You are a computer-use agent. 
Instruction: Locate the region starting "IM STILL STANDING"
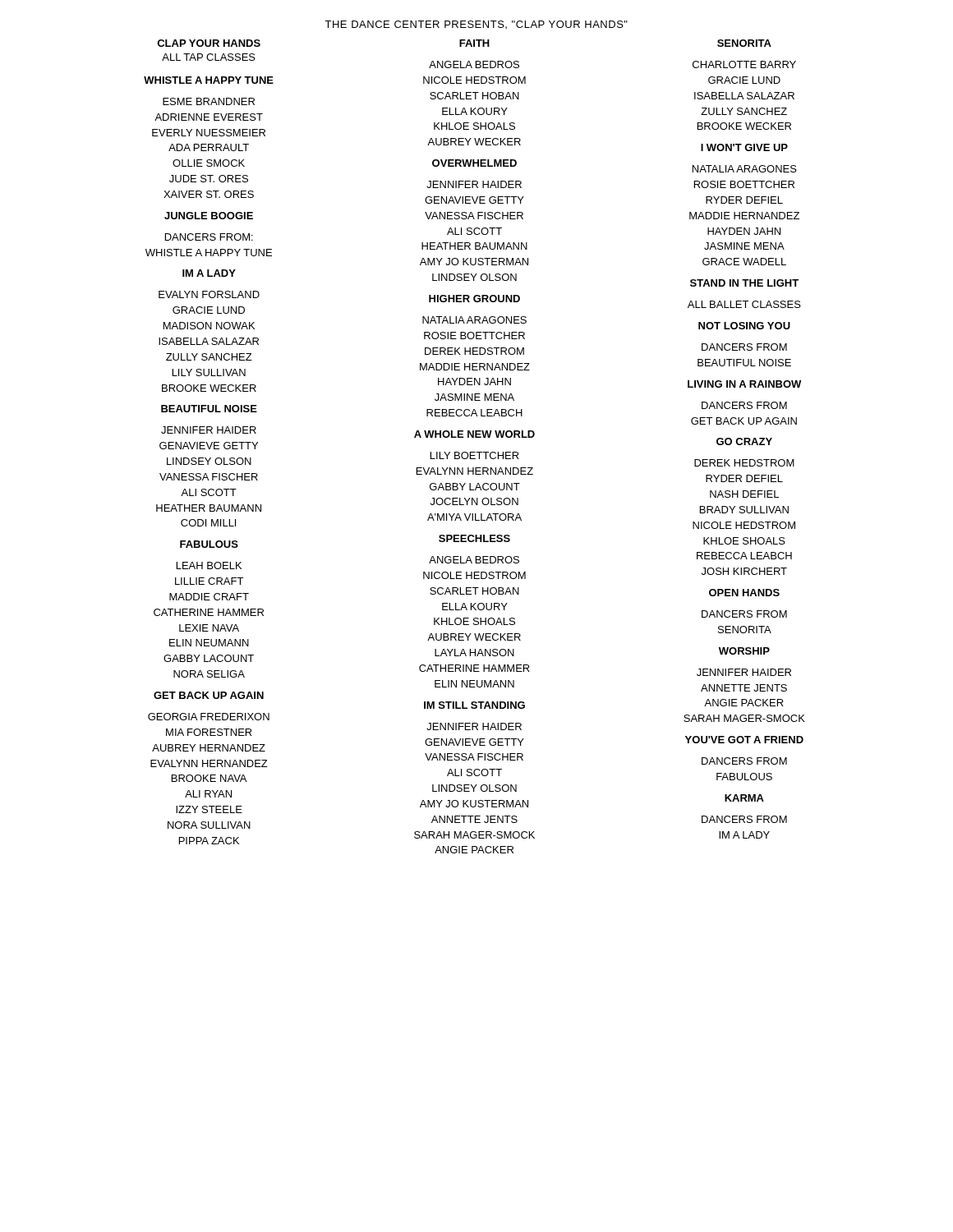coord(474,705)
